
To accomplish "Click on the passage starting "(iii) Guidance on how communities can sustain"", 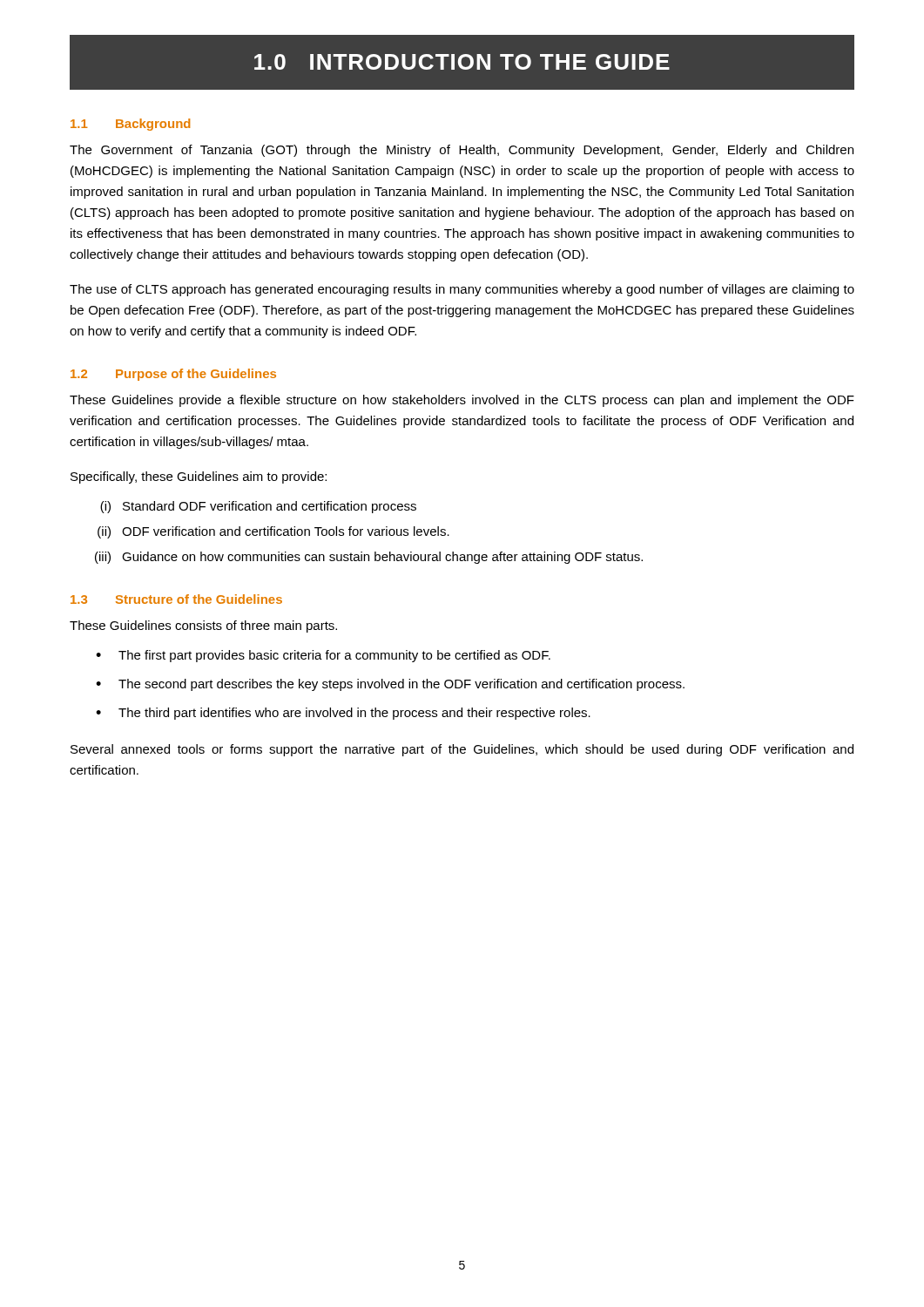I will pos(357,557).
